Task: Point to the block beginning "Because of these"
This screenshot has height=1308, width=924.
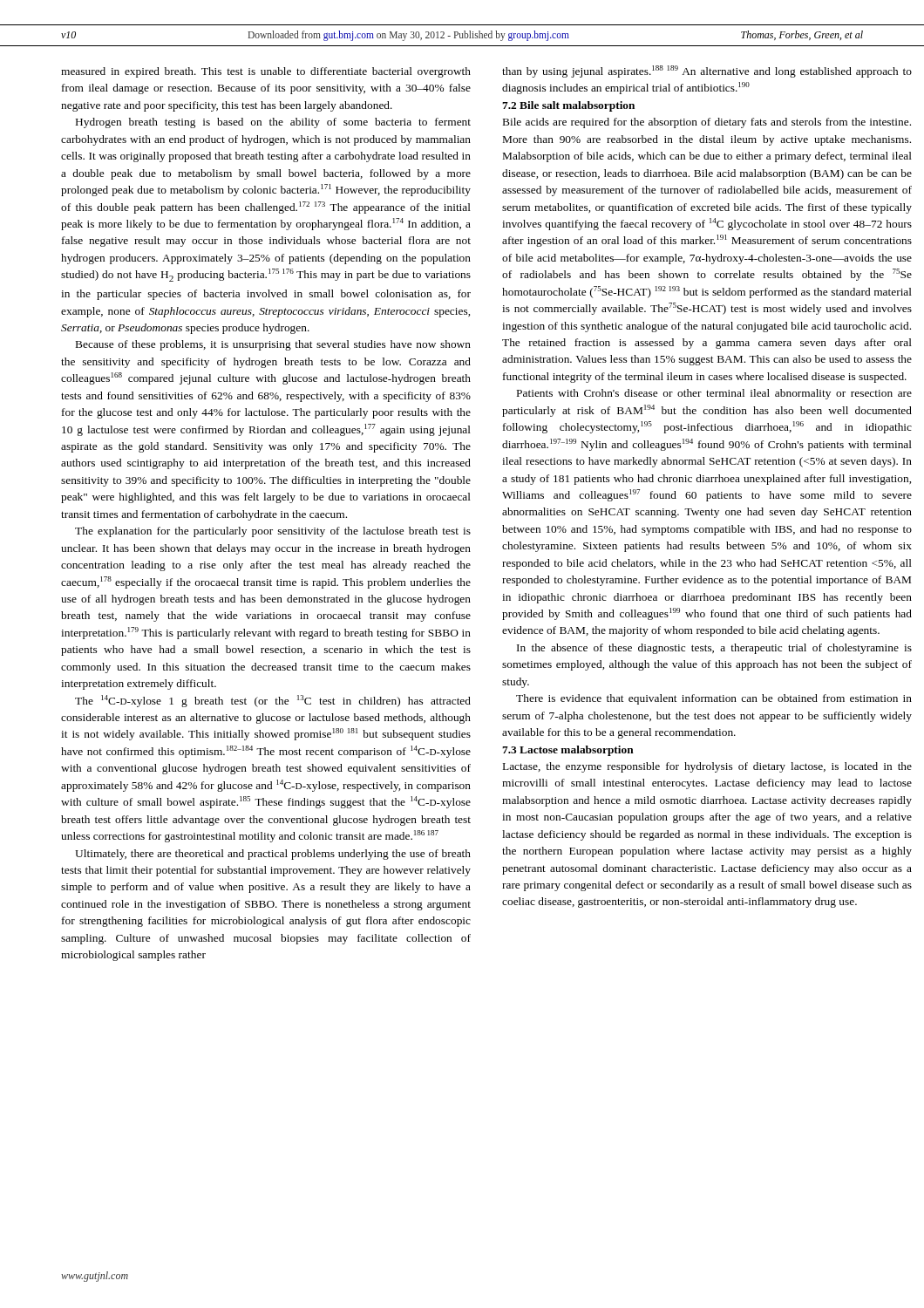Action: pos(266,429)
